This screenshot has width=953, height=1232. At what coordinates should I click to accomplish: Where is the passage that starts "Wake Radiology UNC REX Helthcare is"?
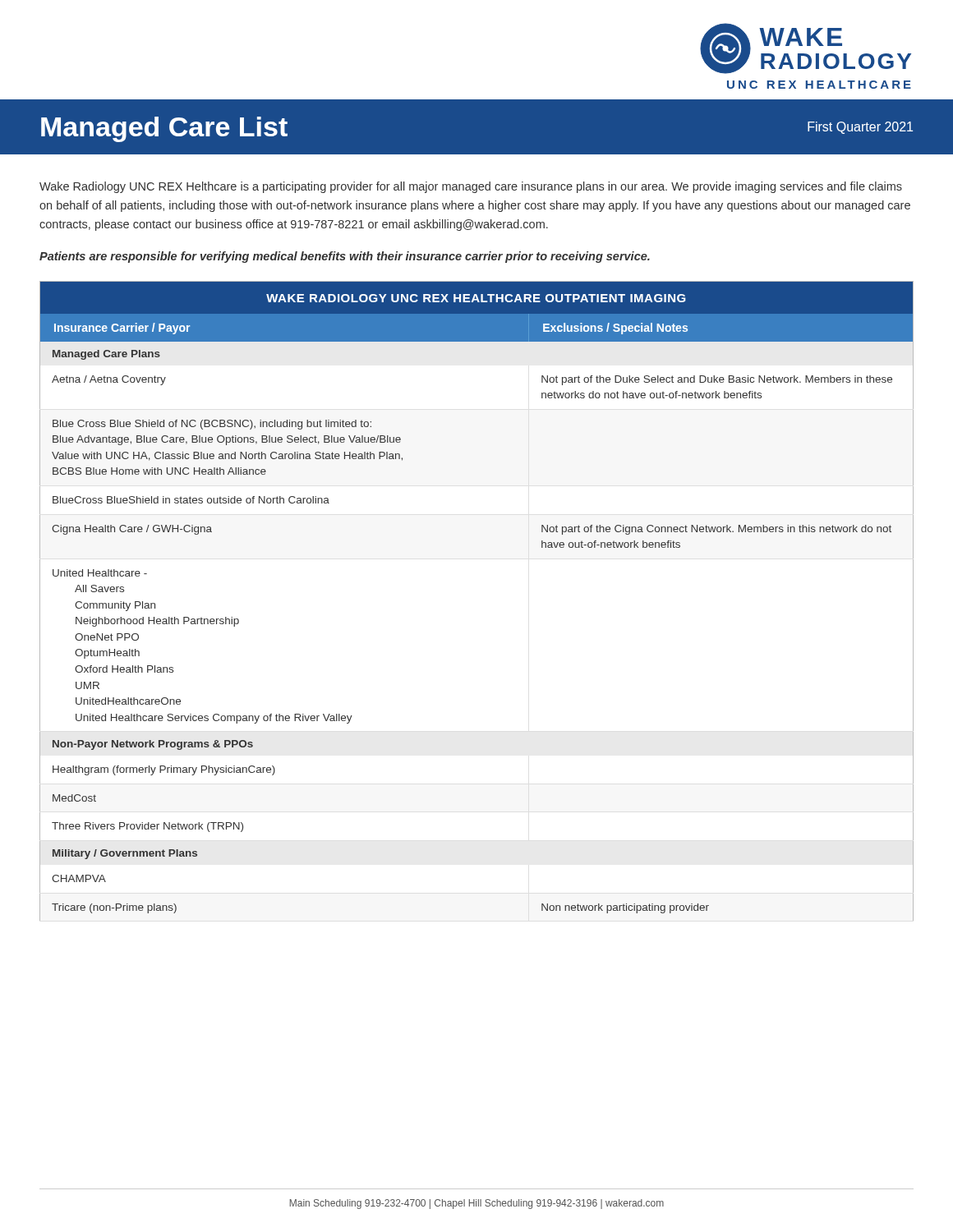[475, 205]
